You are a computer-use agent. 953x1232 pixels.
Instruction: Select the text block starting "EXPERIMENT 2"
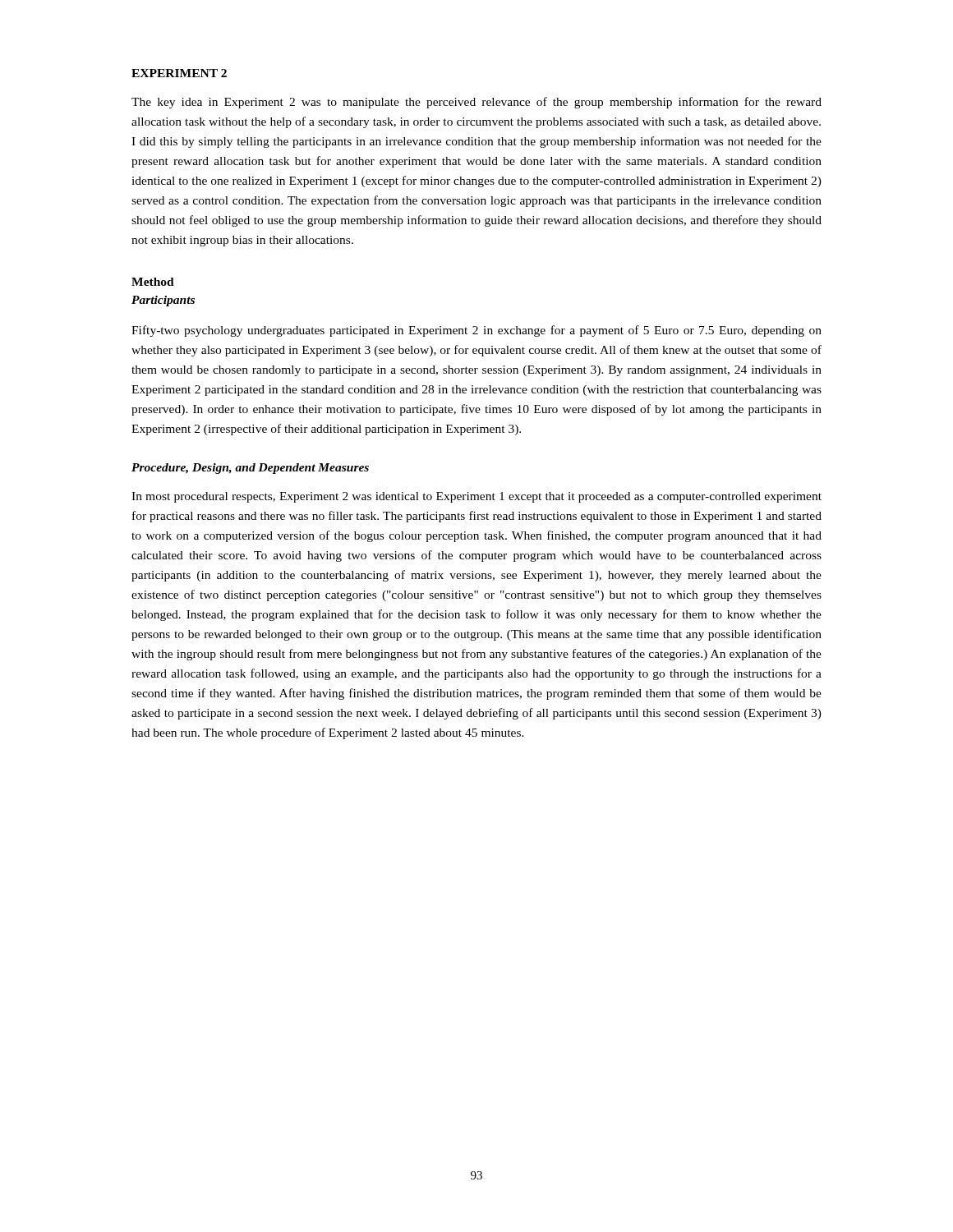[x=179, y=73]
